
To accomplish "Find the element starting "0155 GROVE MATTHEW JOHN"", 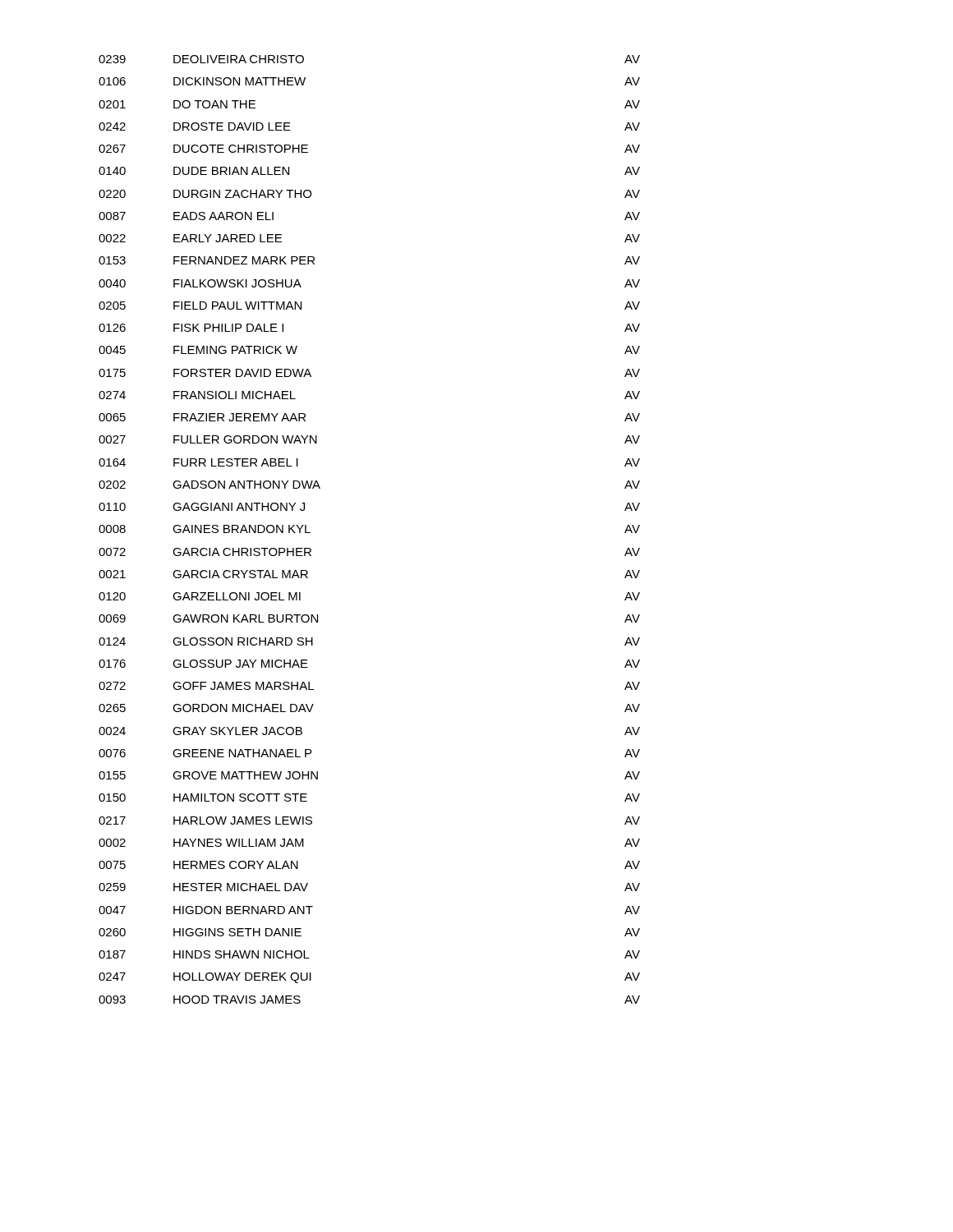I will [x=109, y=775].
